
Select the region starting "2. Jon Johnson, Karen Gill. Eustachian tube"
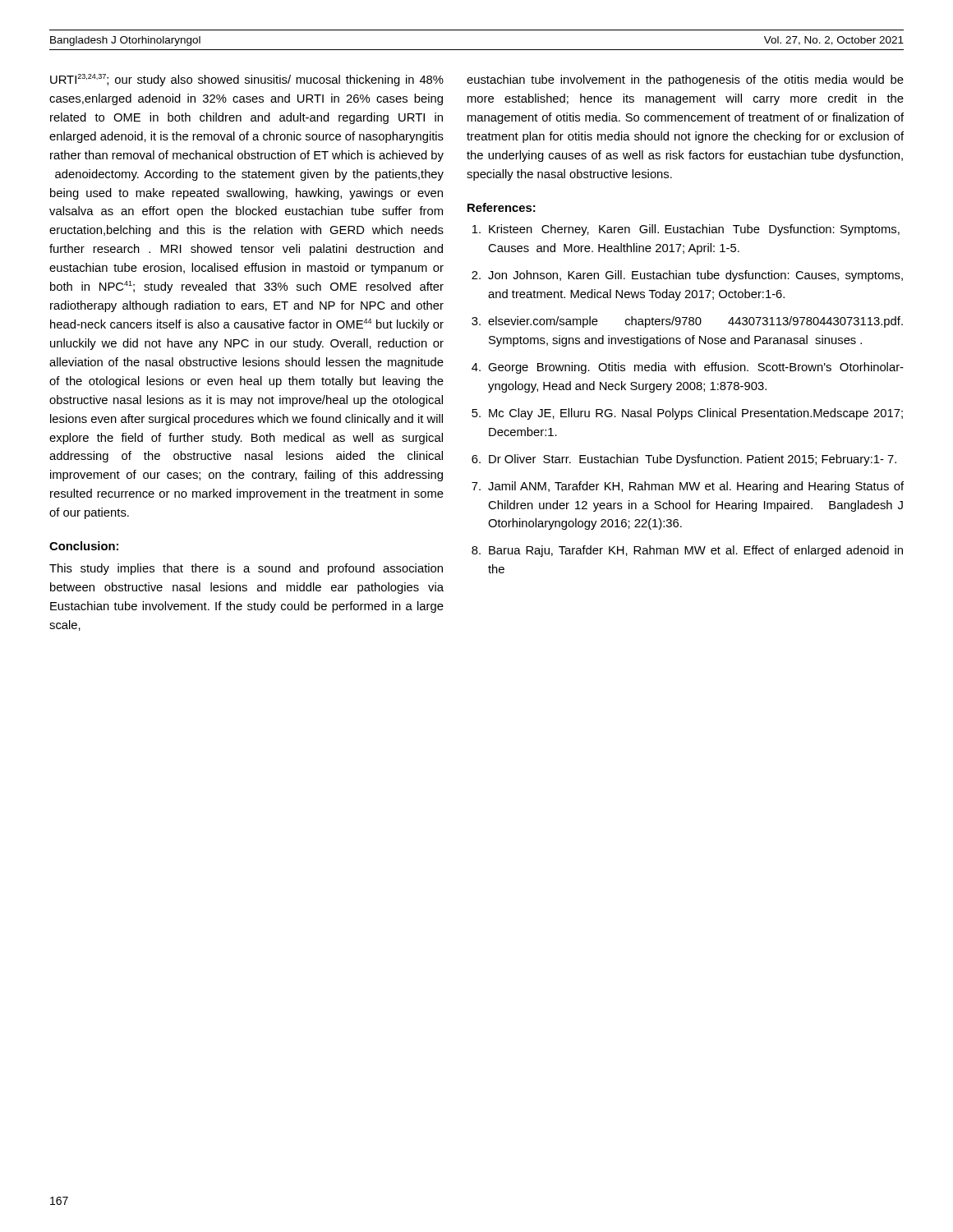(685, 285)
